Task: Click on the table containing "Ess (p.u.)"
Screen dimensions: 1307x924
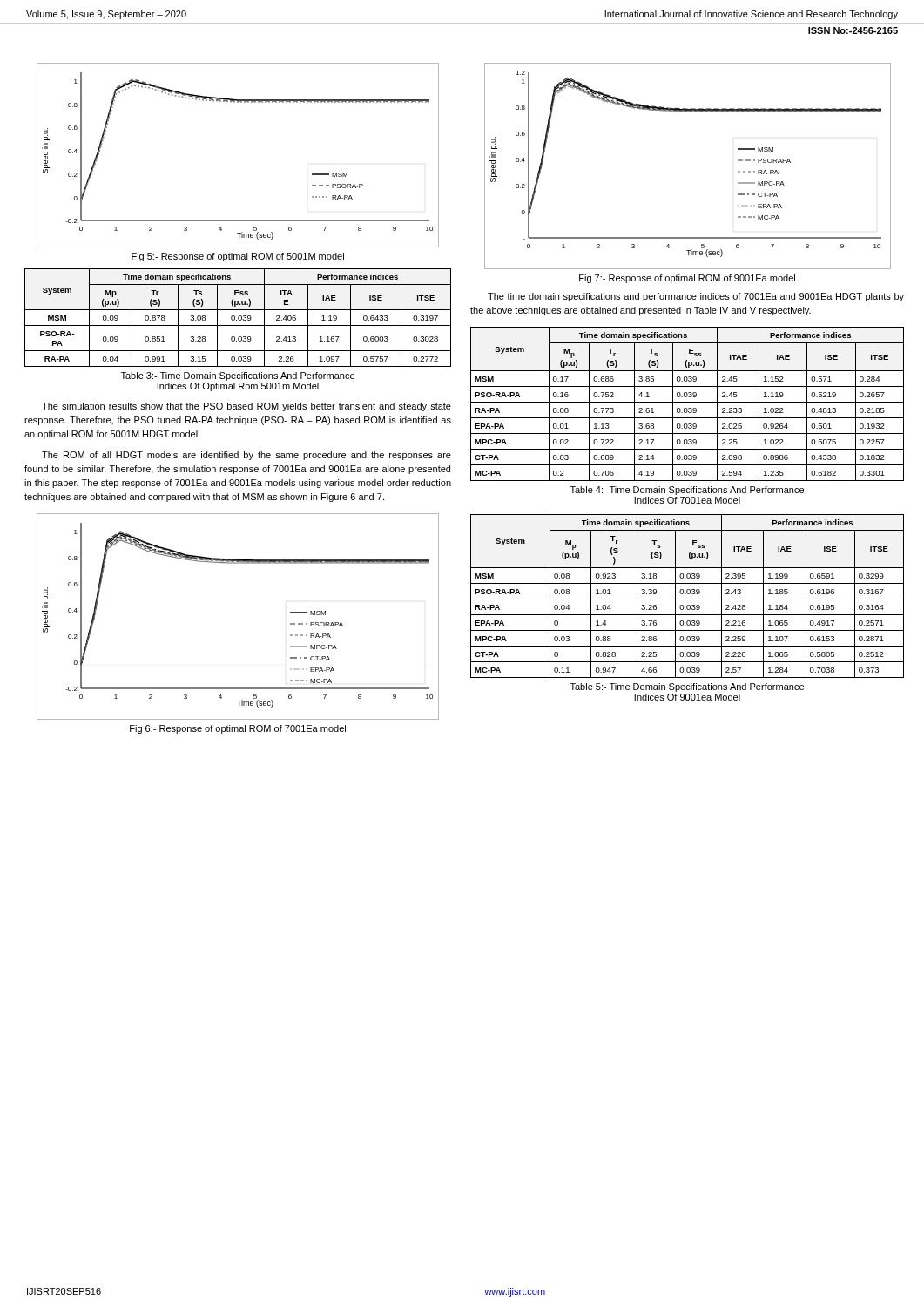Action: tap(238, 318)
